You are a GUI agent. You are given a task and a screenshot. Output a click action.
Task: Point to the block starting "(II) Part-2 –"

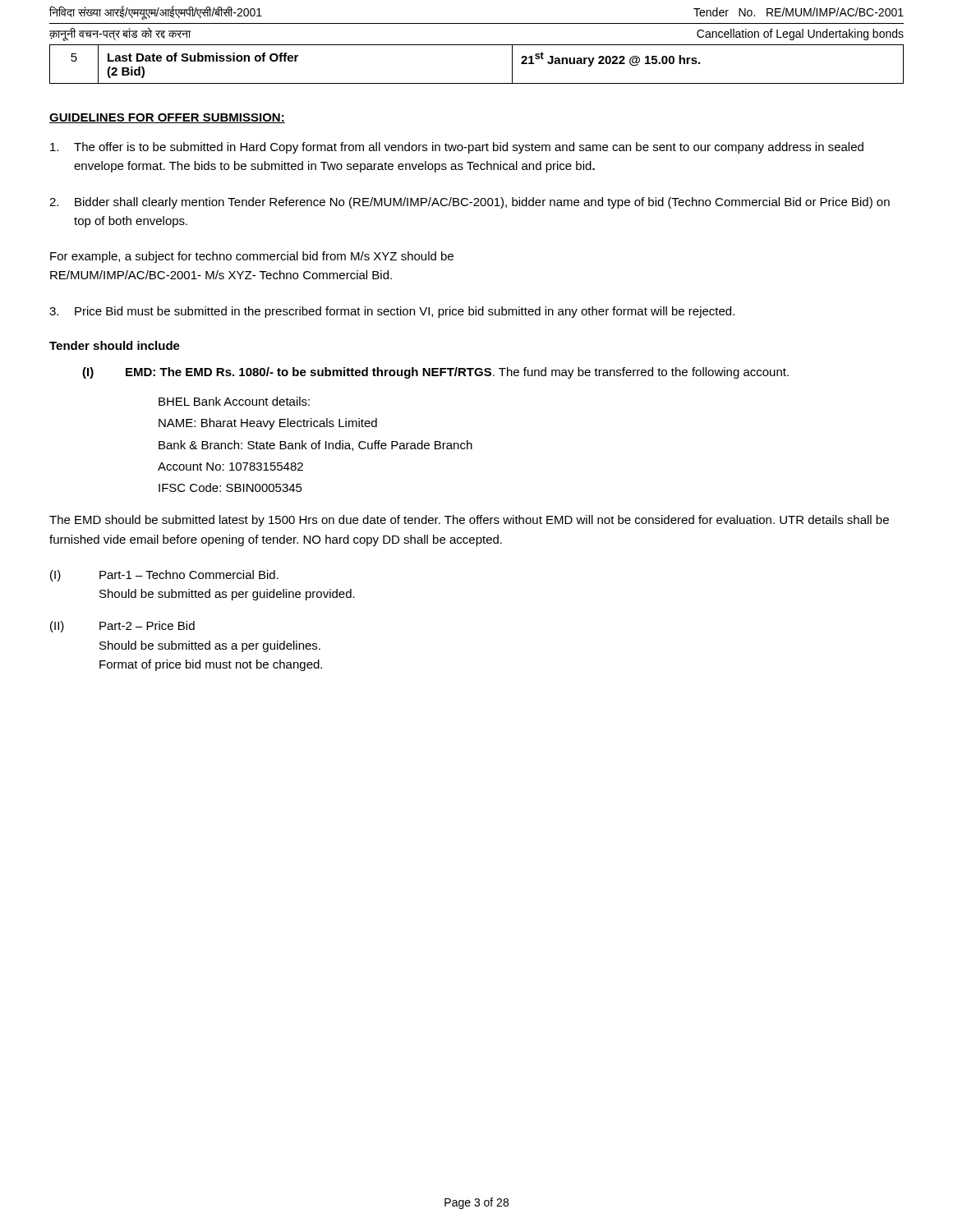click(x=186, y=645)
